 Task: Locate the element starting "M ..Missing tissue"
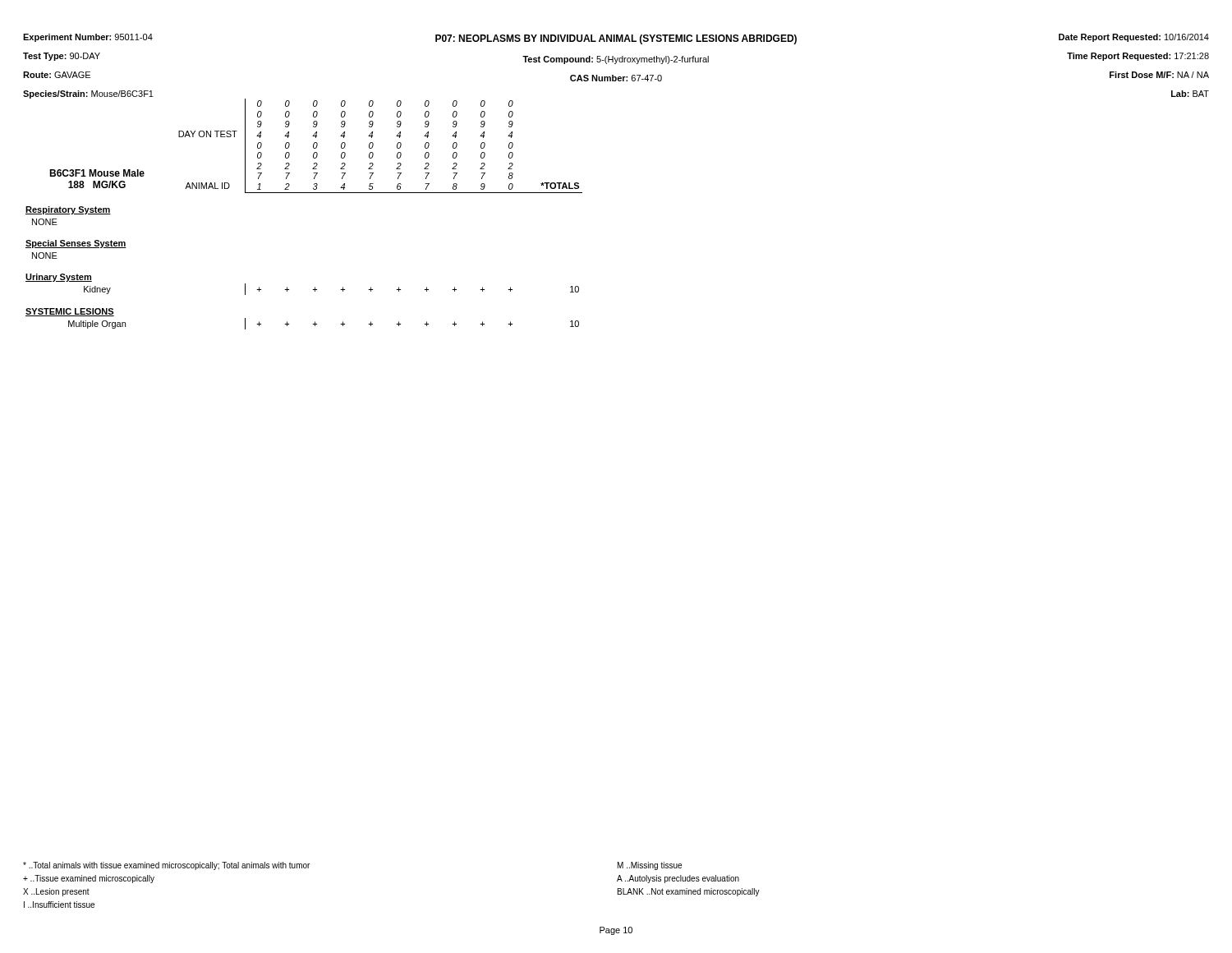pos(650,866)
